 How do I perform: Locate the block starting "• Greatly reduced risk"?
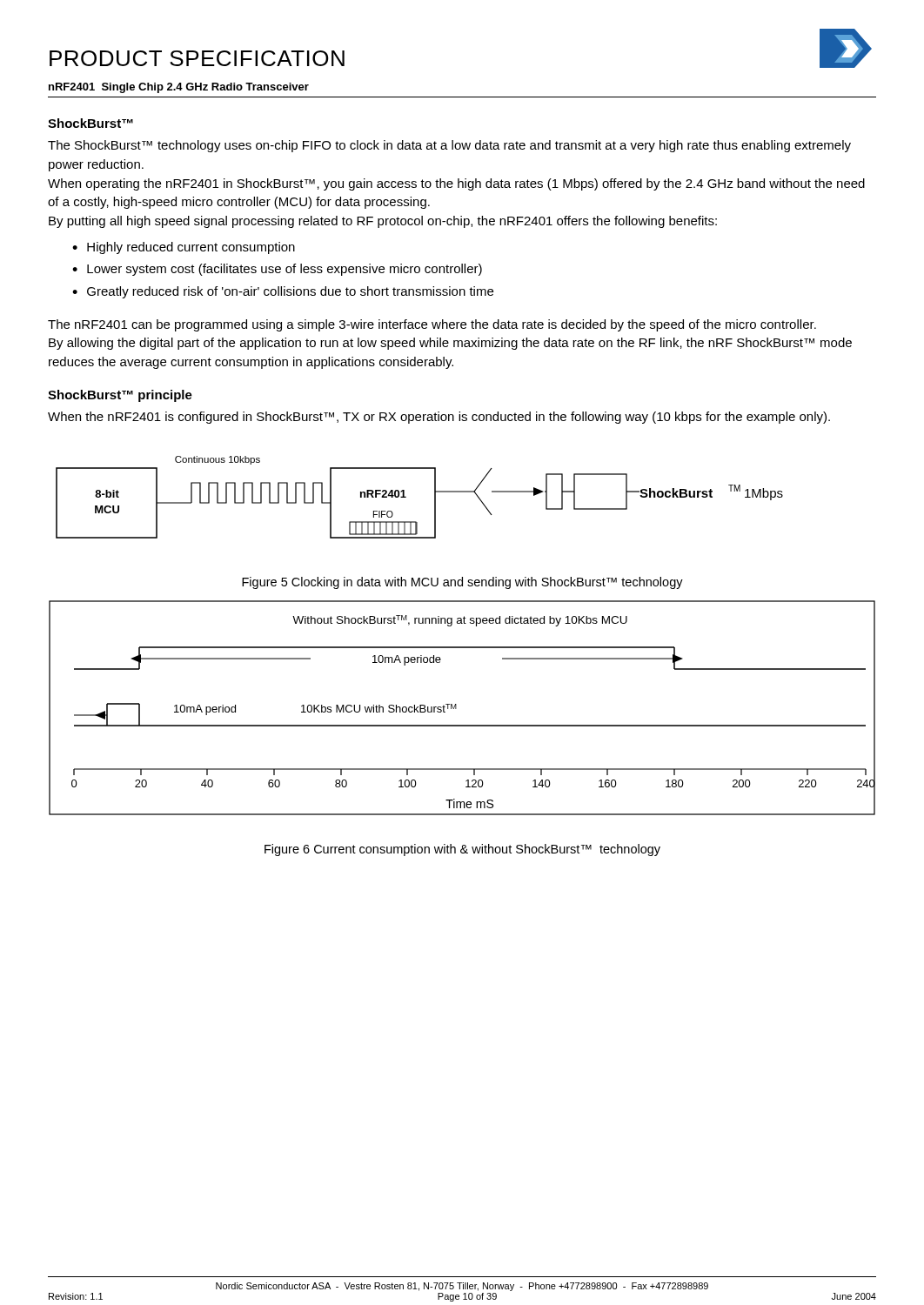(x=283, y=292)
